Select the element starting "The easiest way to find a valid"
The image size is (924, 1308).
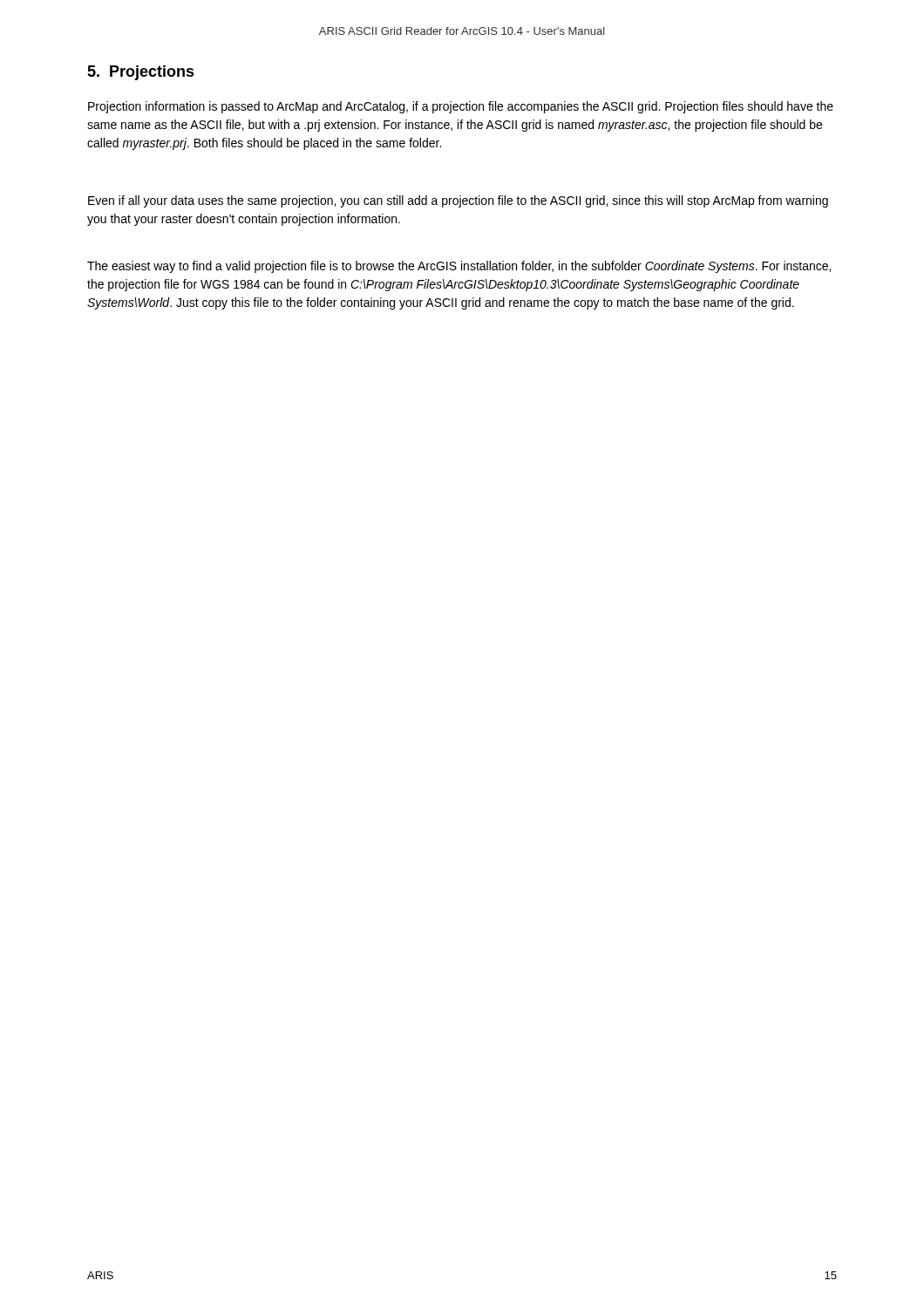click(x=460, y=284)
